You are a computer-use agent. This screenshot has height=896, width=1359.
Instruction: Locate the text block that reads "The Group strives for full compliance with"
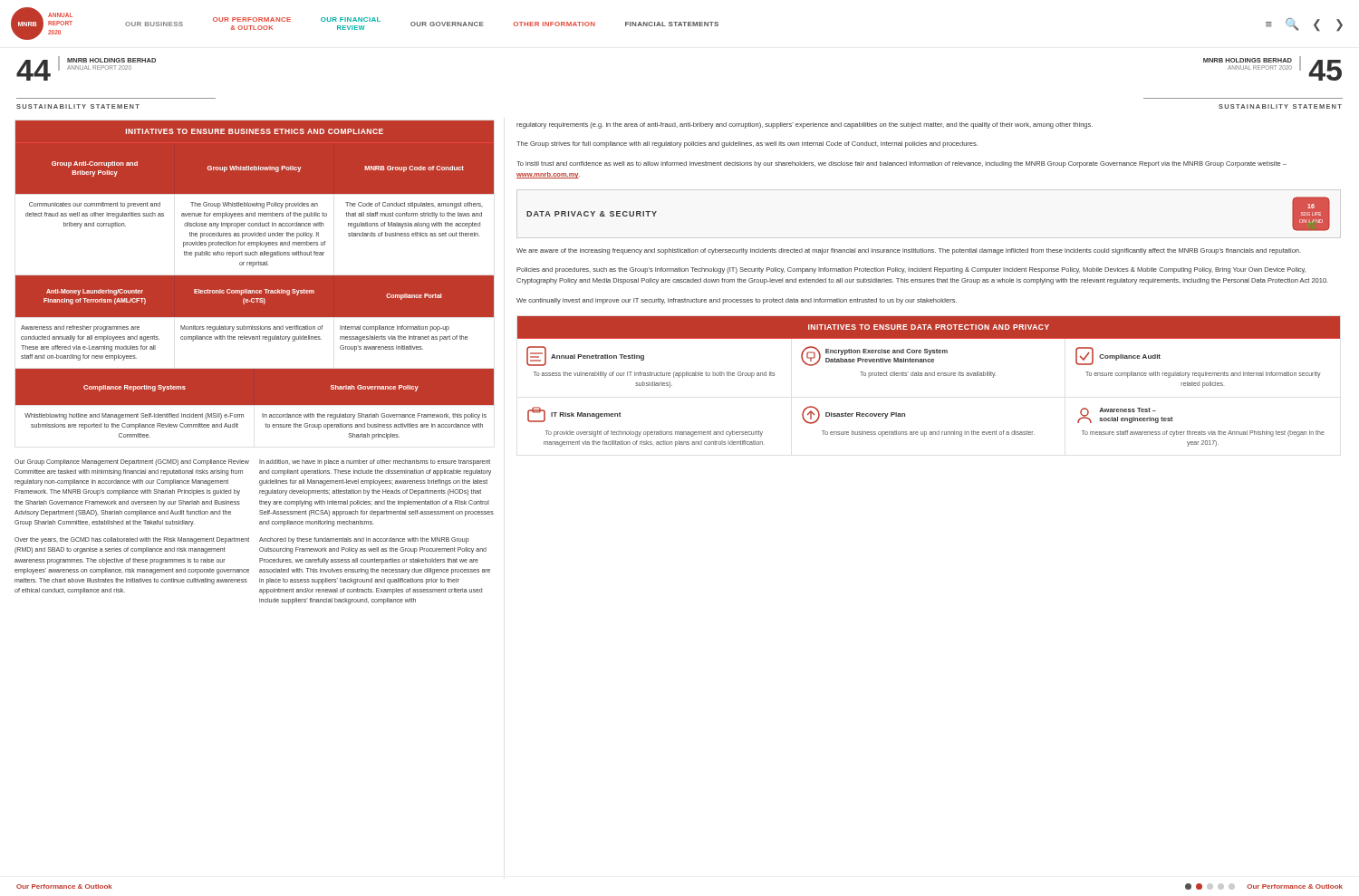point(747,144)
